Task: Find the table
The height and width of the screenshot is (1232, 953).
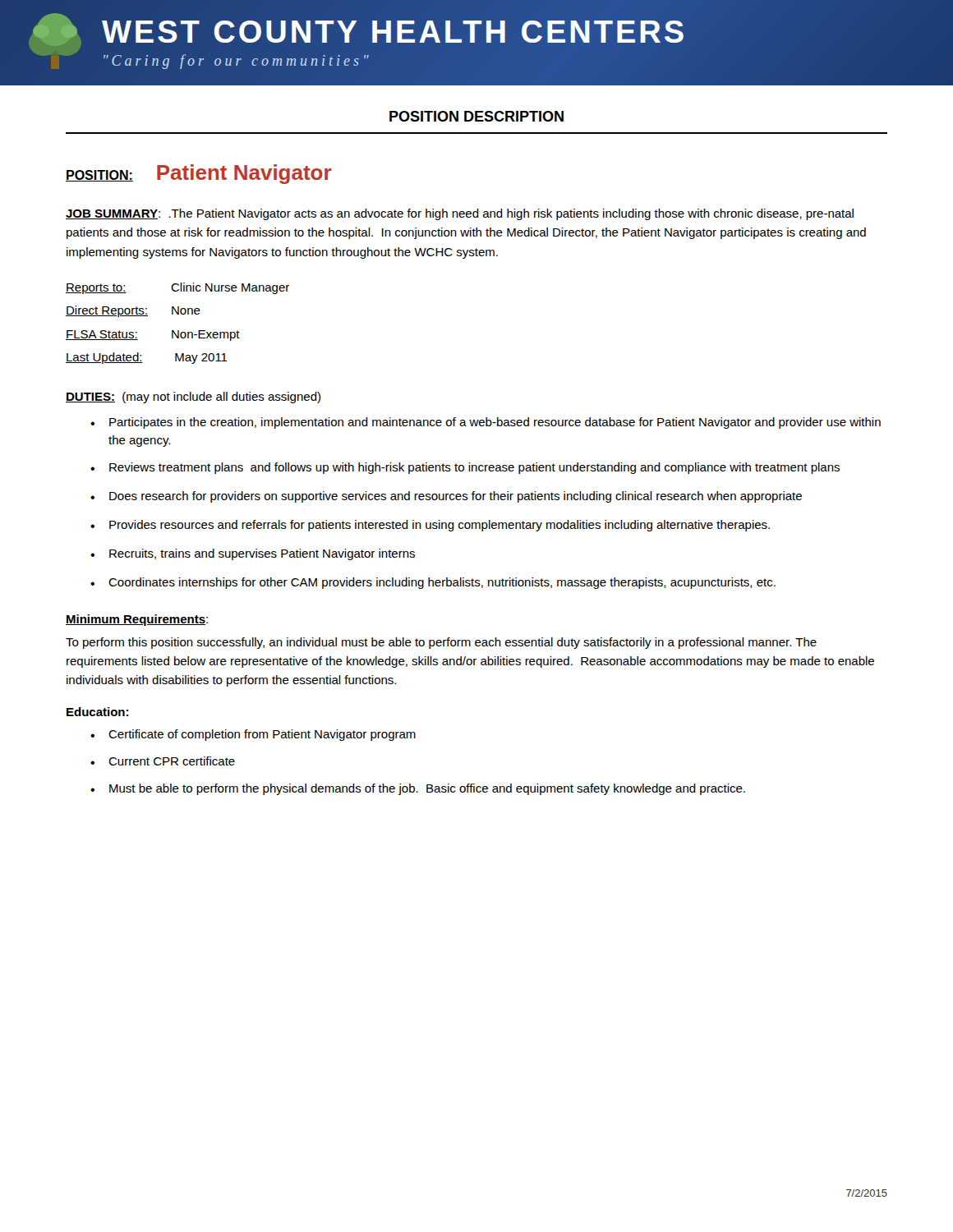Action: pos(476,323)
